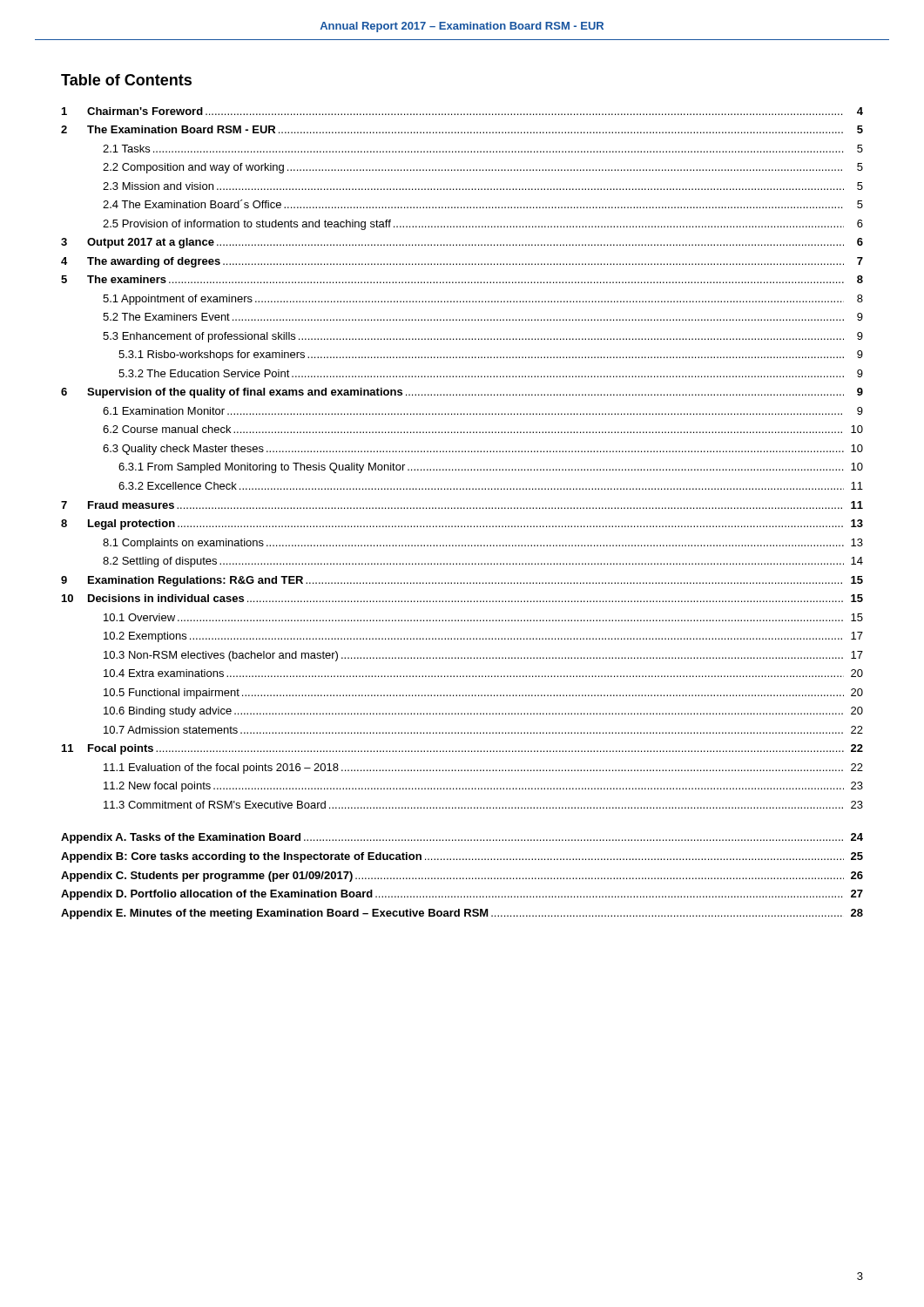924x1307 pixels.
Task: Find the element starting "7 Fraud measures 11"
Action: click(462, 505)
